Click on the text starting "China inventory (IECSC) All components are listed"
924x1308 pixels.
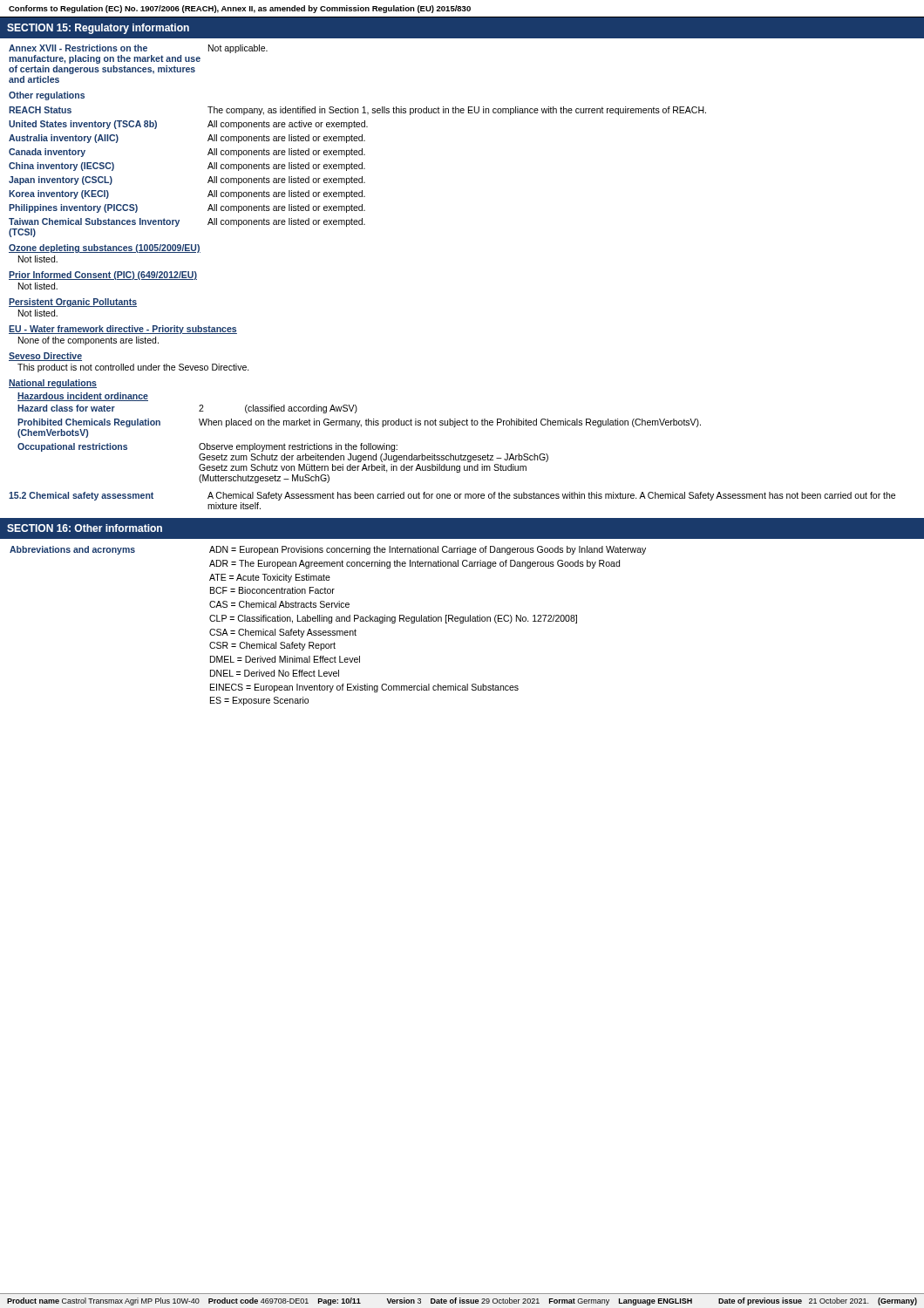click(x=54, y=166)
